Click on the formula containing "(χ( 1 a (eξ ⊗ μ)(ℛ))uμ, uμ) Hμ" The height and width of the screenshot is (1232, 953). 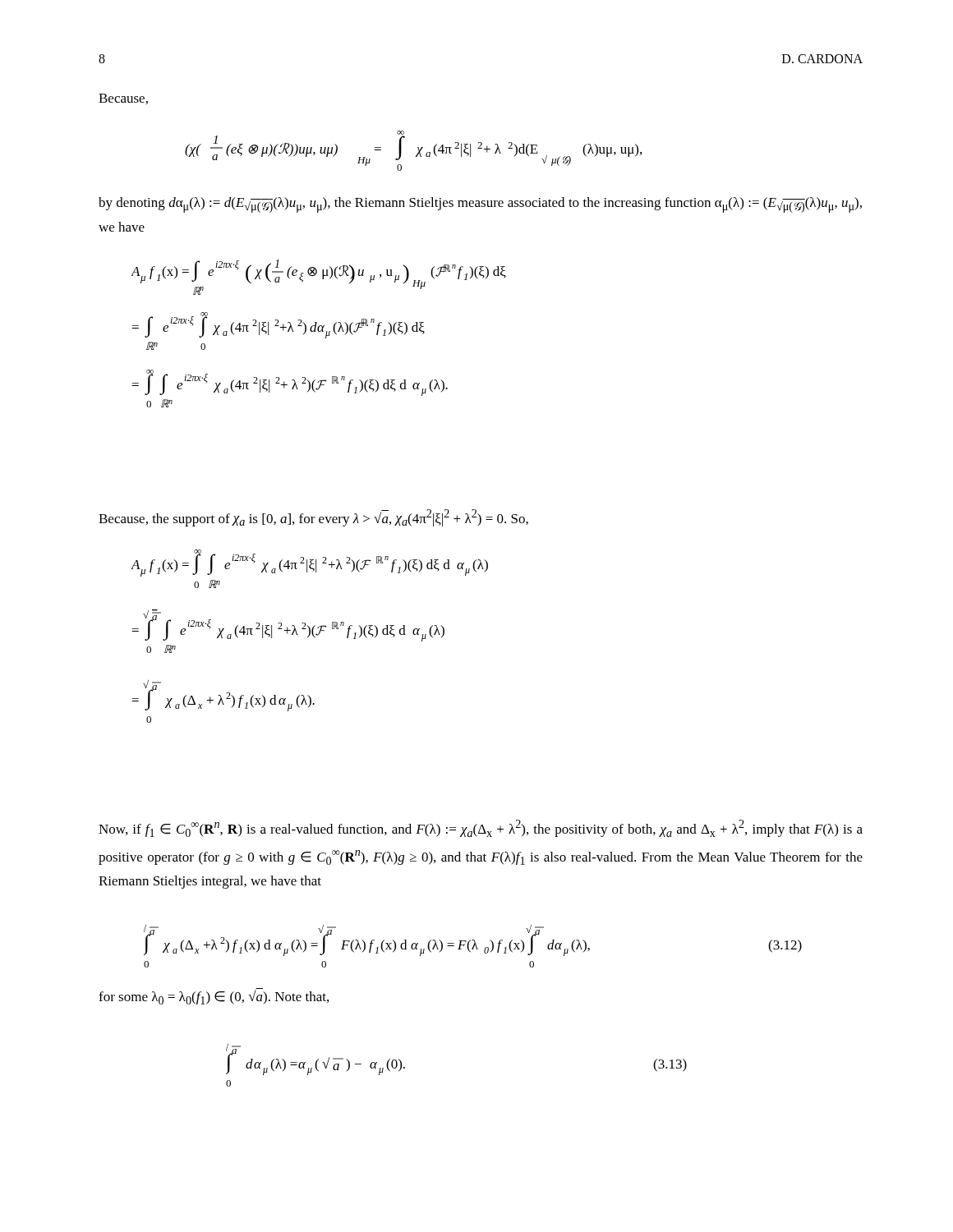point(481,147)
